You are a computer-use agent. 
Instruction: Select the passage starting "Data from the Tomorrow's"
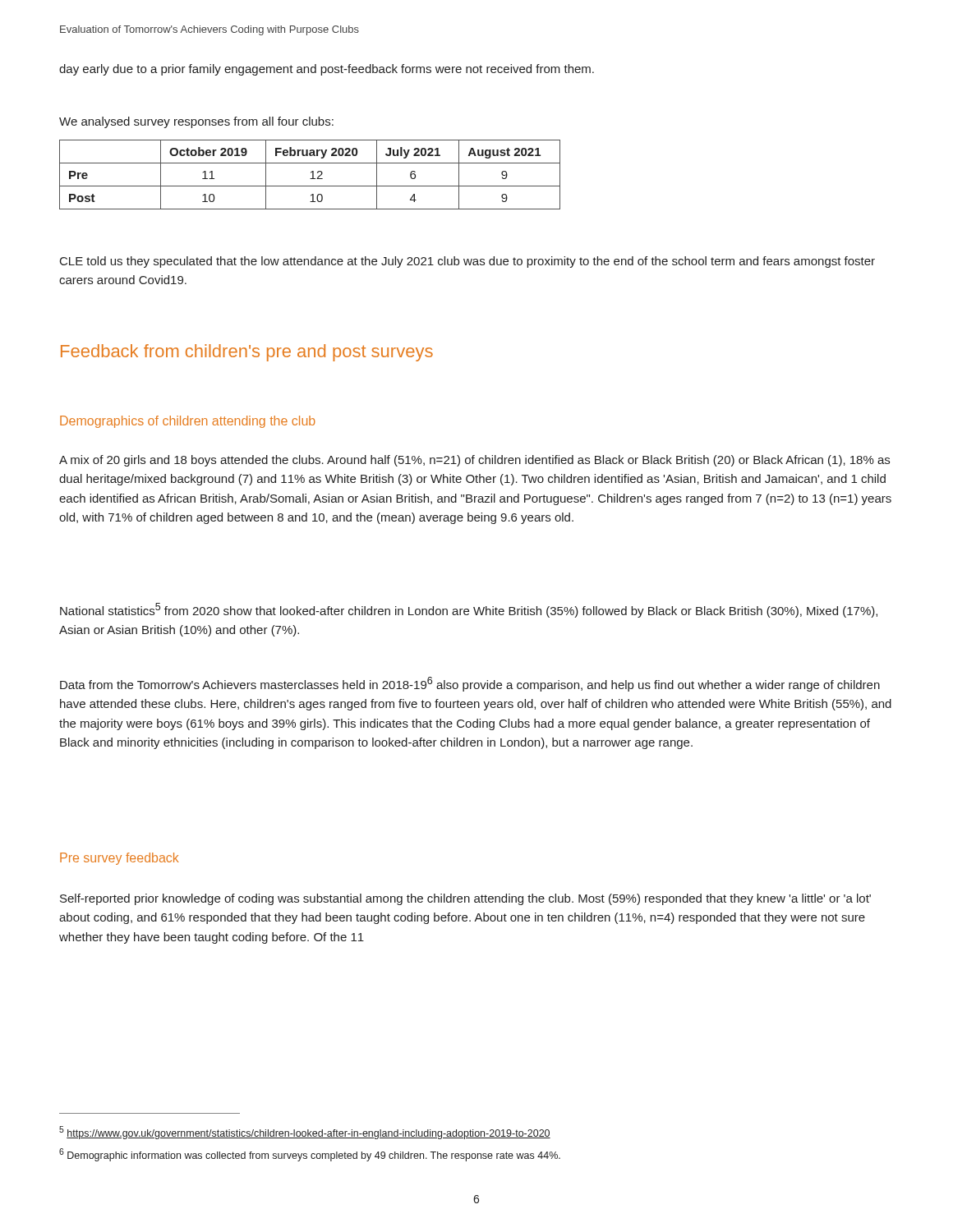tap(475, 712)
